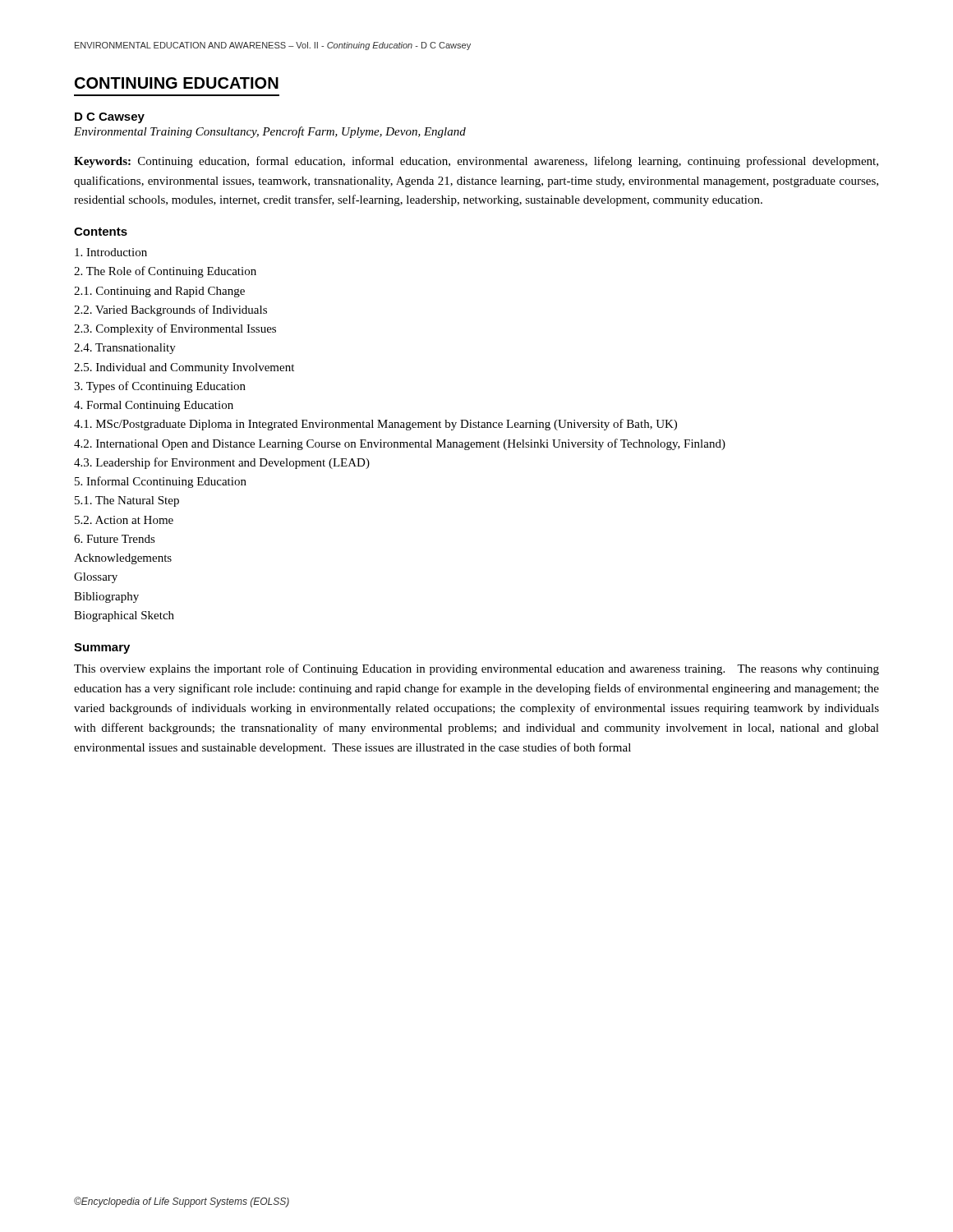Click the passage that begins "3. Types of Ccontinuing"
The height and width of the screenshot is (1232, 953).
coord(160,386)
